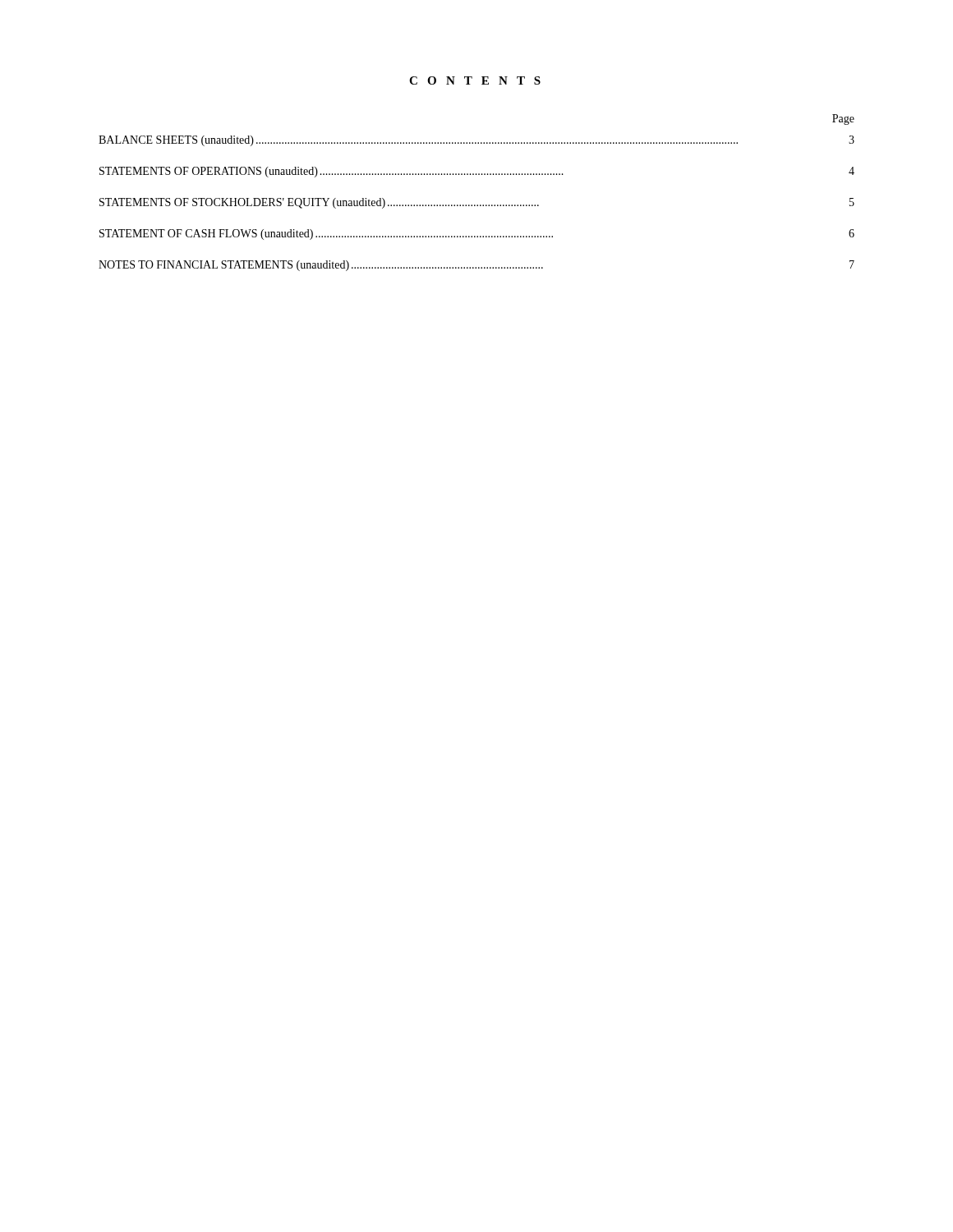Where is the passage that starts "STATEMENTS OF STOCKHOLDERS' EQUITY"?
Image resolution: width=953 pixels, height=1232 pixels.
coord(476,203)
